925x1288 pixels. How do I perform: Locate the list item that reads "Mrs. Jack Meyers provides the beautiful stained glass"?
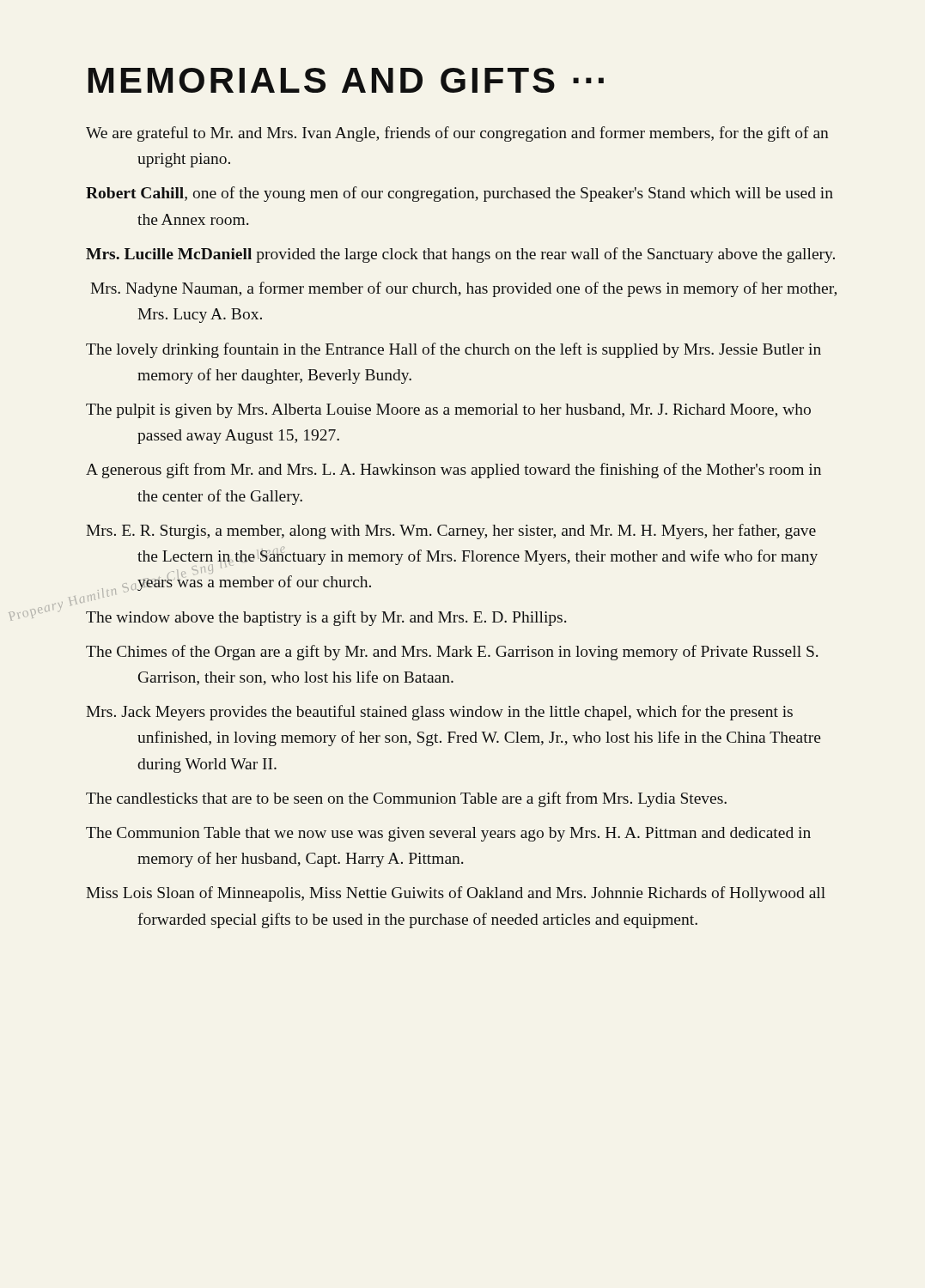[x=453, y=737]
